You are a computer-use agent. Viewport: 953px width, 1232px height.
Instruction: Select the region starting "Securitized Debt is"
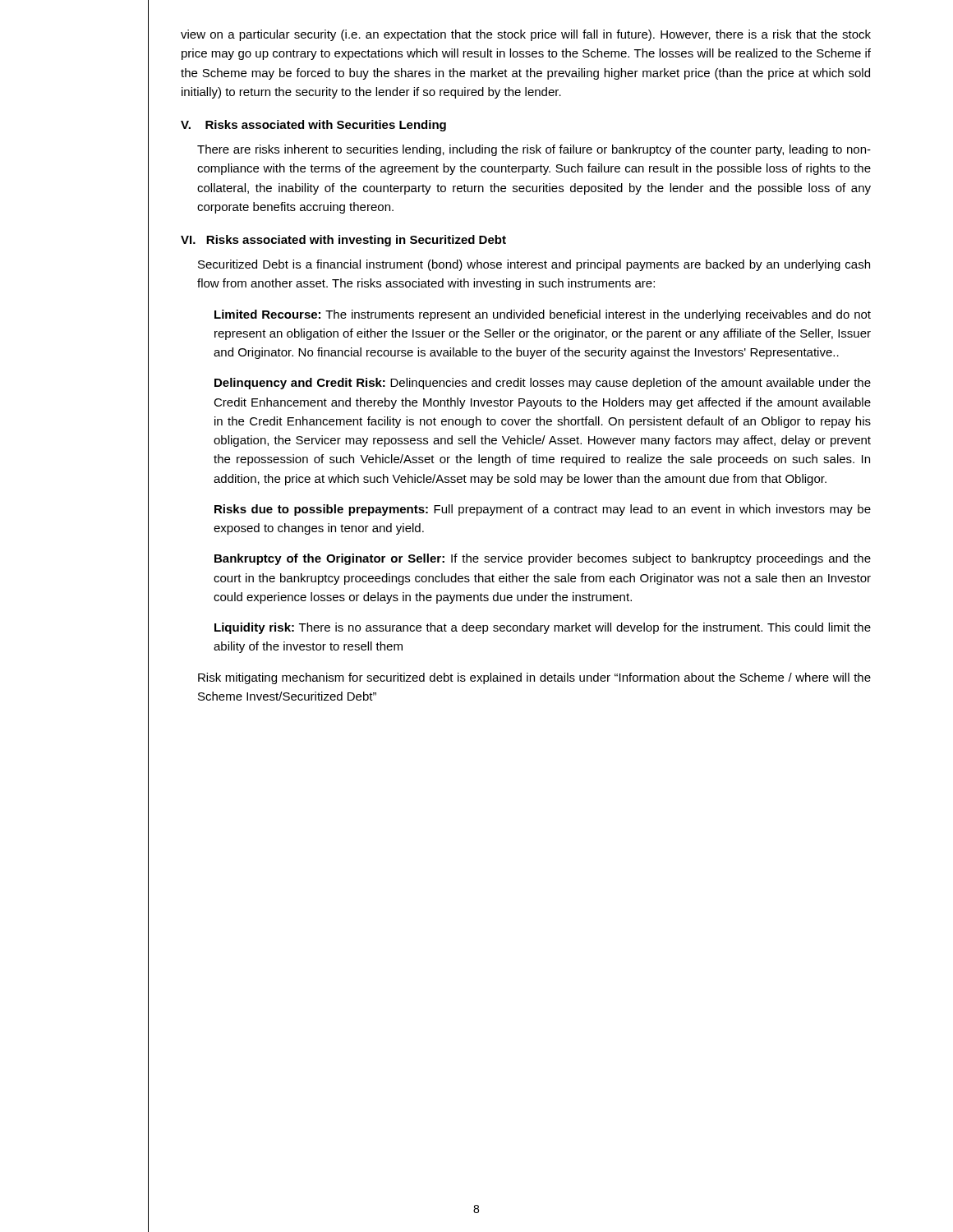click(x=534, y=274)
